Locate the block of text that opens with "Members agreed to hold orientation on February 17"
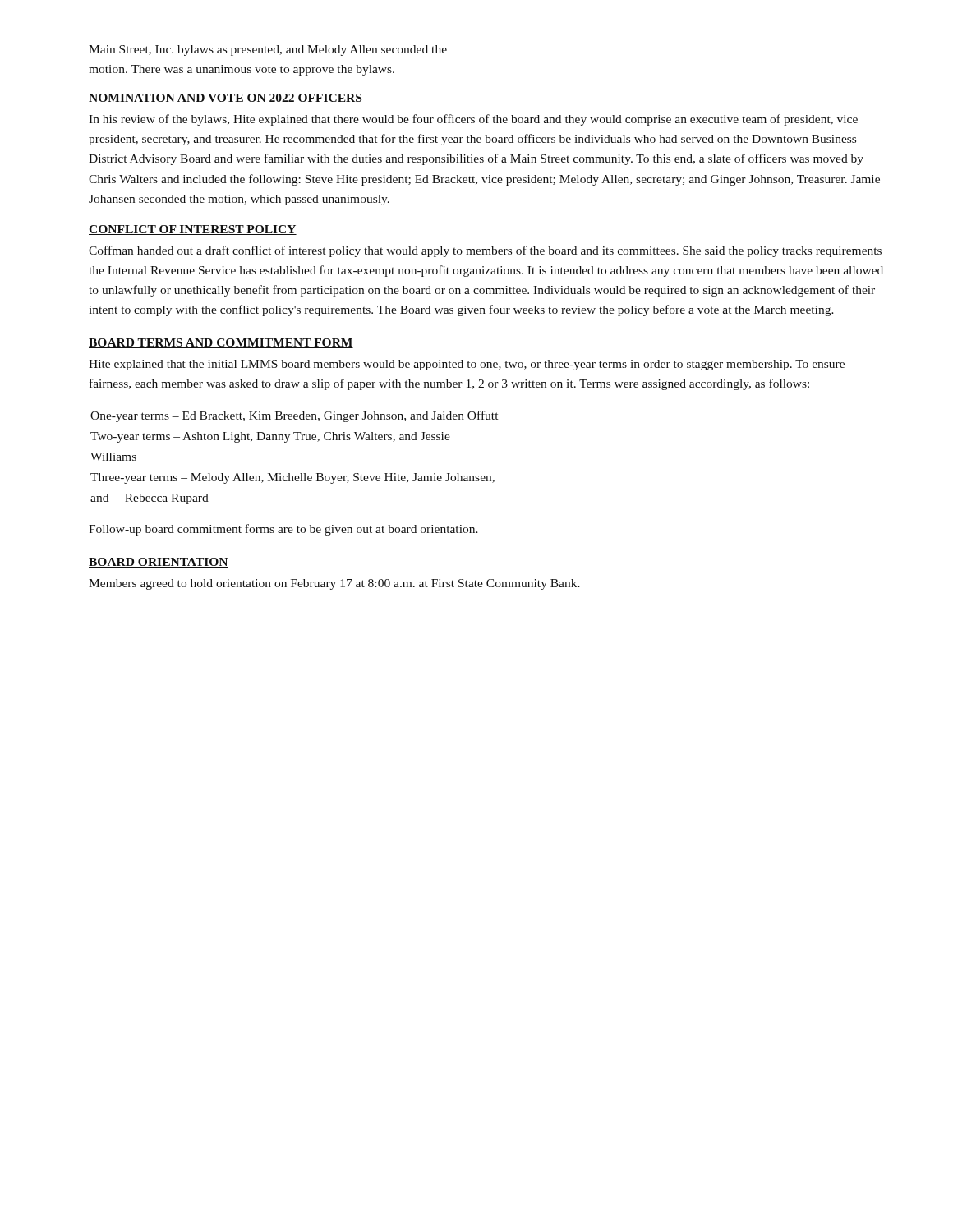953x1232 pixels. click(335, 582)
